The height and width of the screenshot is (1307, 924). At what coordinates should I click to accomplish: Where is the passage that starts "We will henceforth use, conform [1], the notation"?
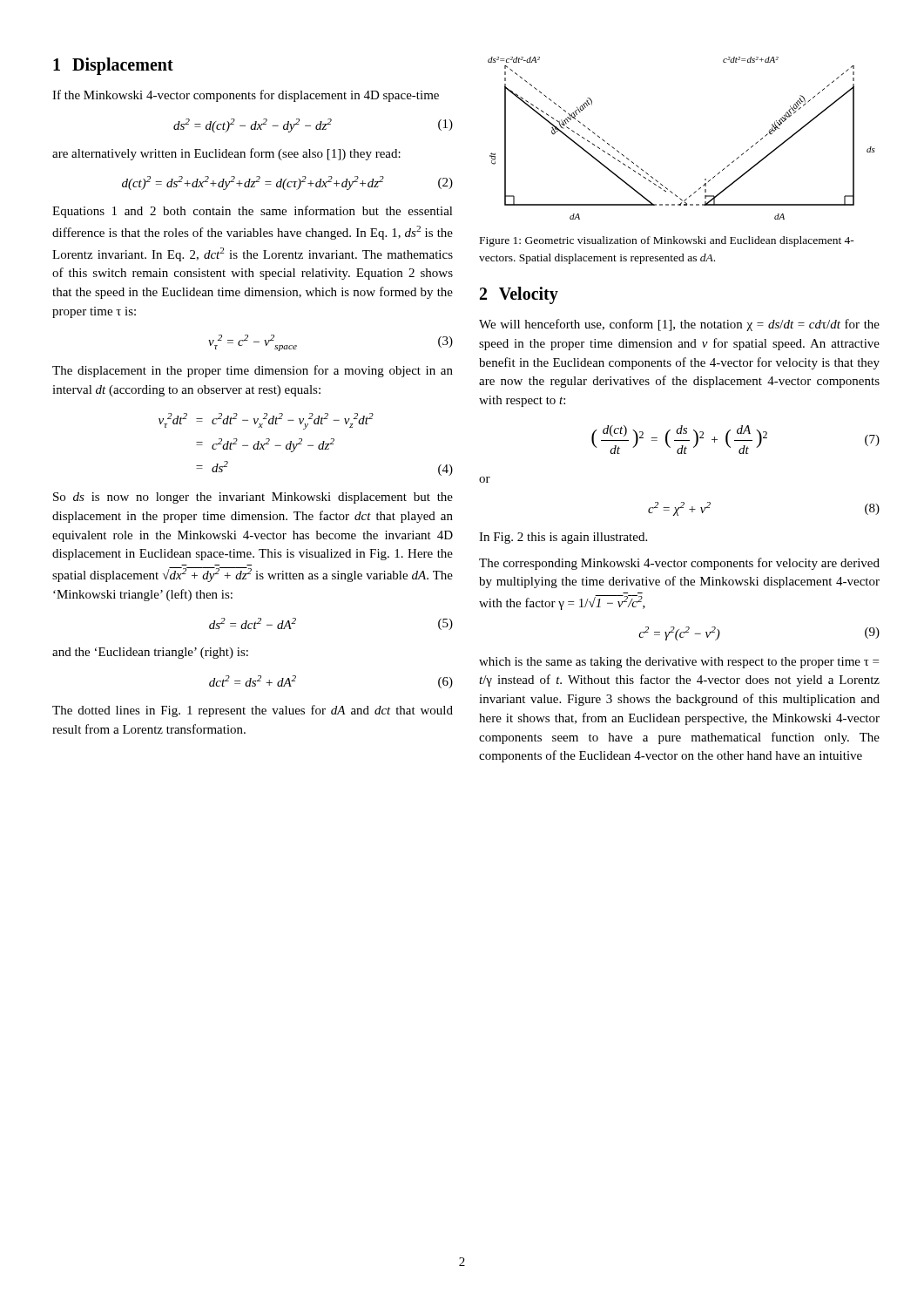click(679, 363)
